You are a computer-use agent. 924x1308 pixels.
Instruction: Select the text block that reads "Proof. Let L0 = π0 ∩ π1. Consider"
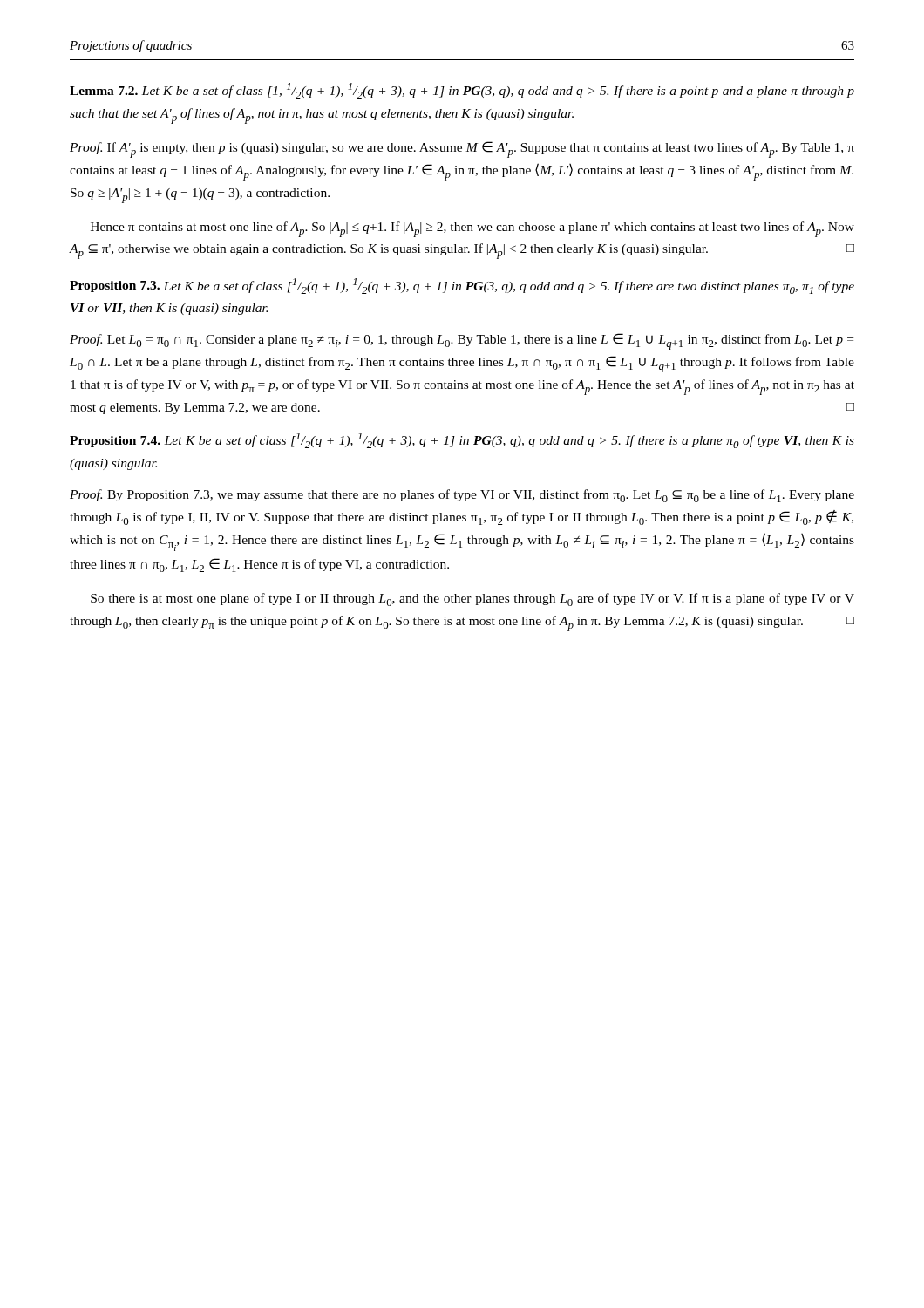(x=462, y=373)
